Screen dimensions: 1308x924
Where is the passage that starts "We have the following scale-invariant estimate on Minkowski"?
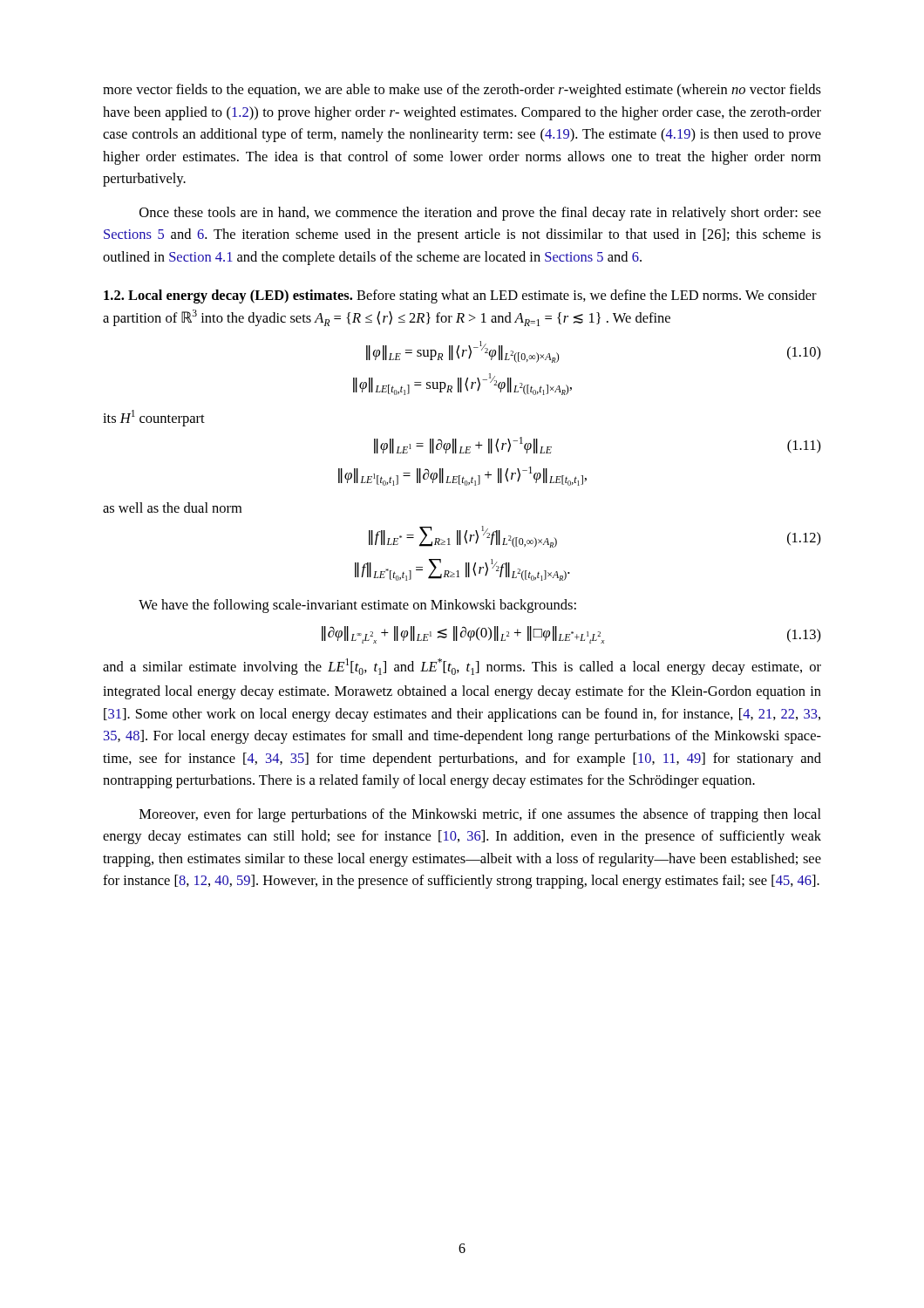coord(462,605)
